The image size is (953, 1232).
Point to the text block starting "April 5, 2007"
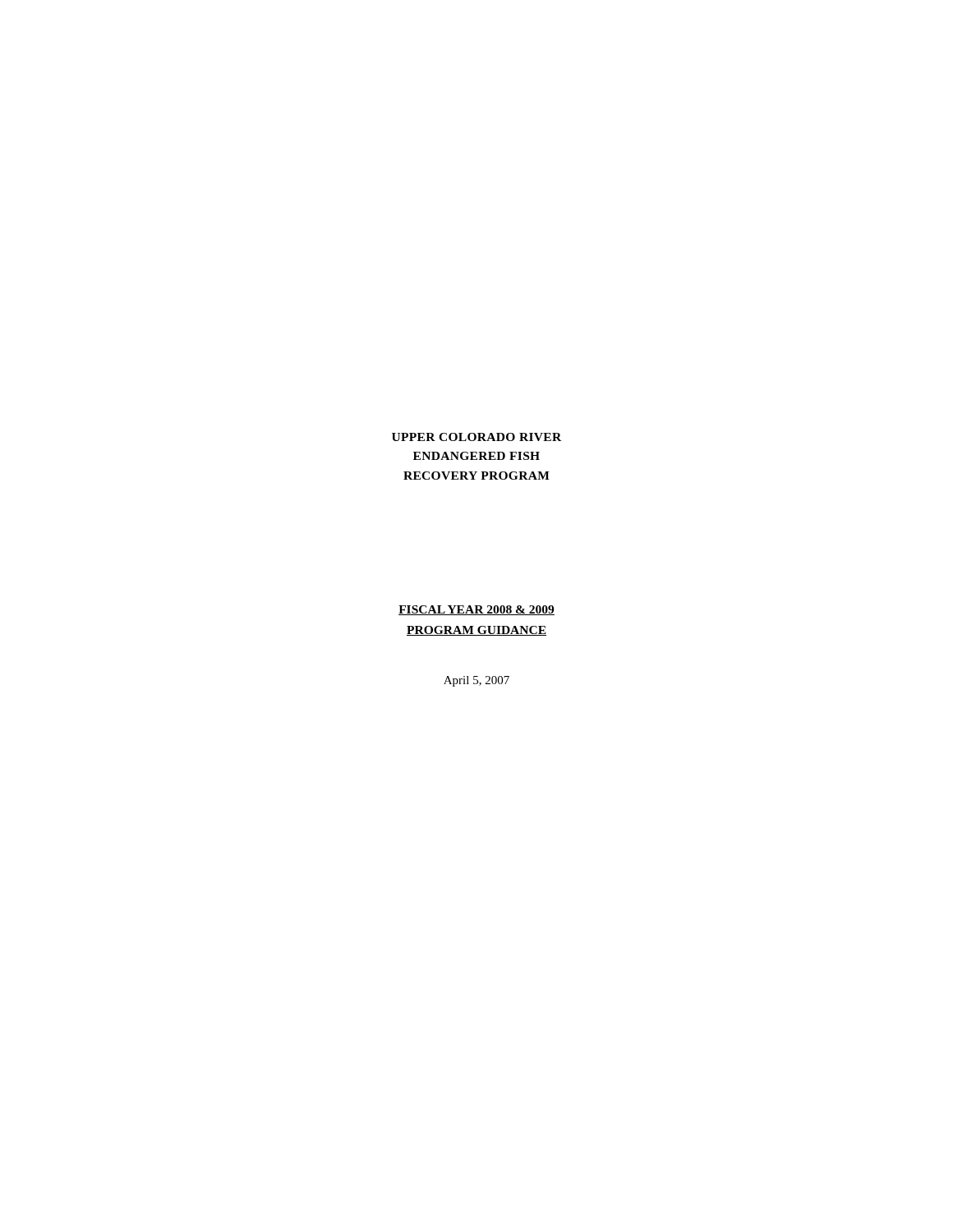click(x=476, y=680)
